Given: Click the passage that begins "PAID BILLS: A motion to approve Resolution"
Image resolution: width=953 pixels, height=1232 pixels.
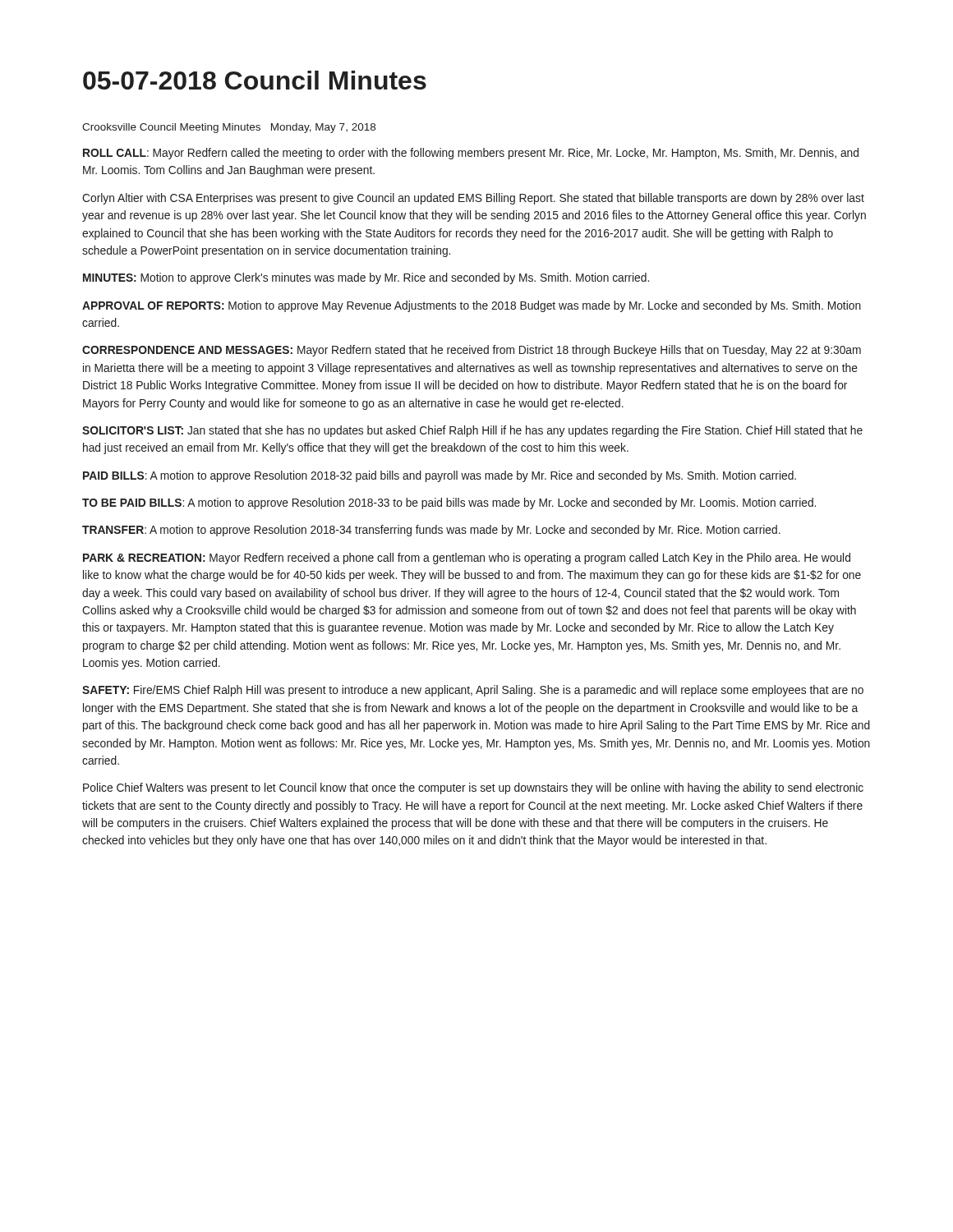Looking at the screenshot, I should pos(440,476).
